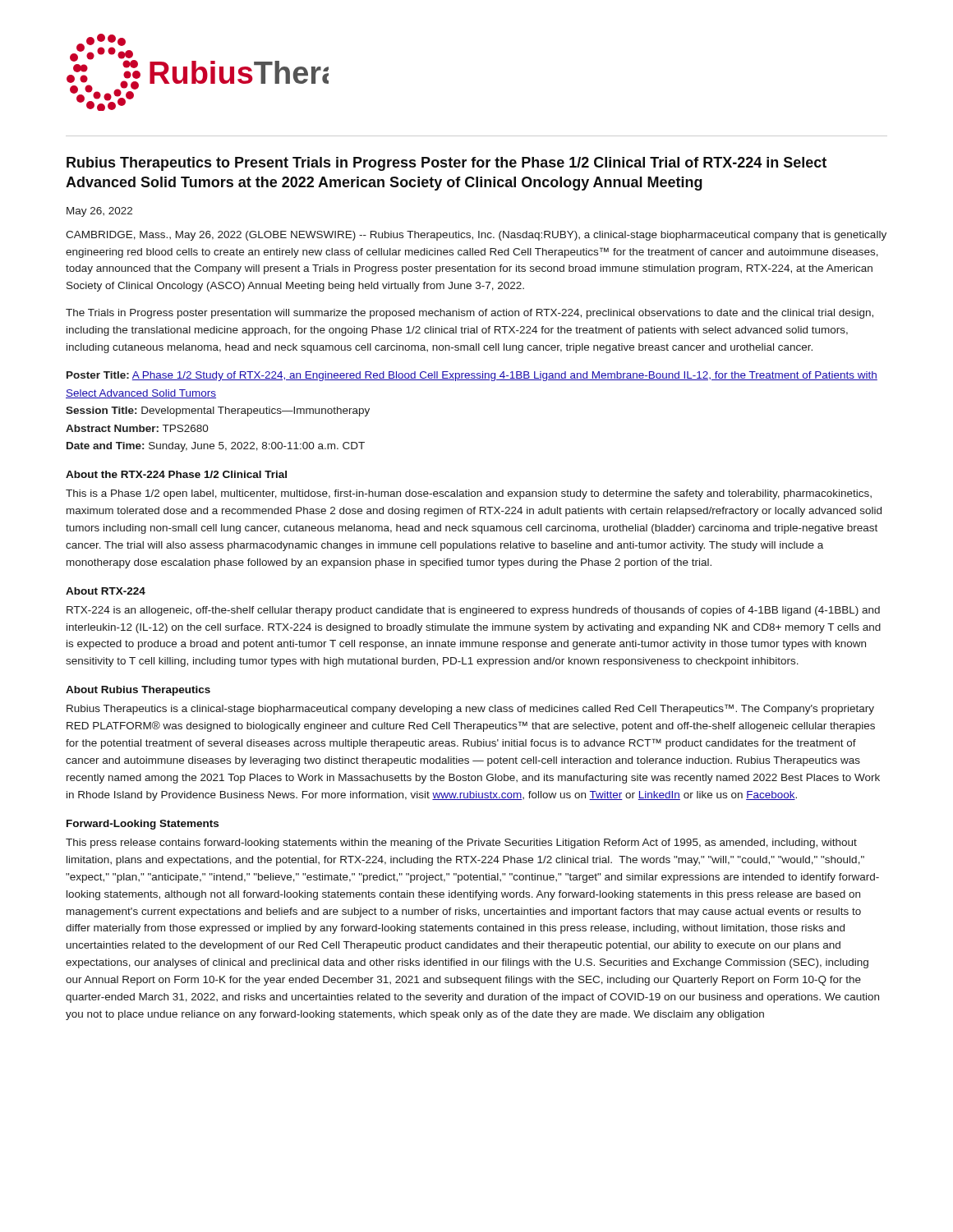
Task: Locate the element starting "About RTX-224"
Action: coord(105,591)
